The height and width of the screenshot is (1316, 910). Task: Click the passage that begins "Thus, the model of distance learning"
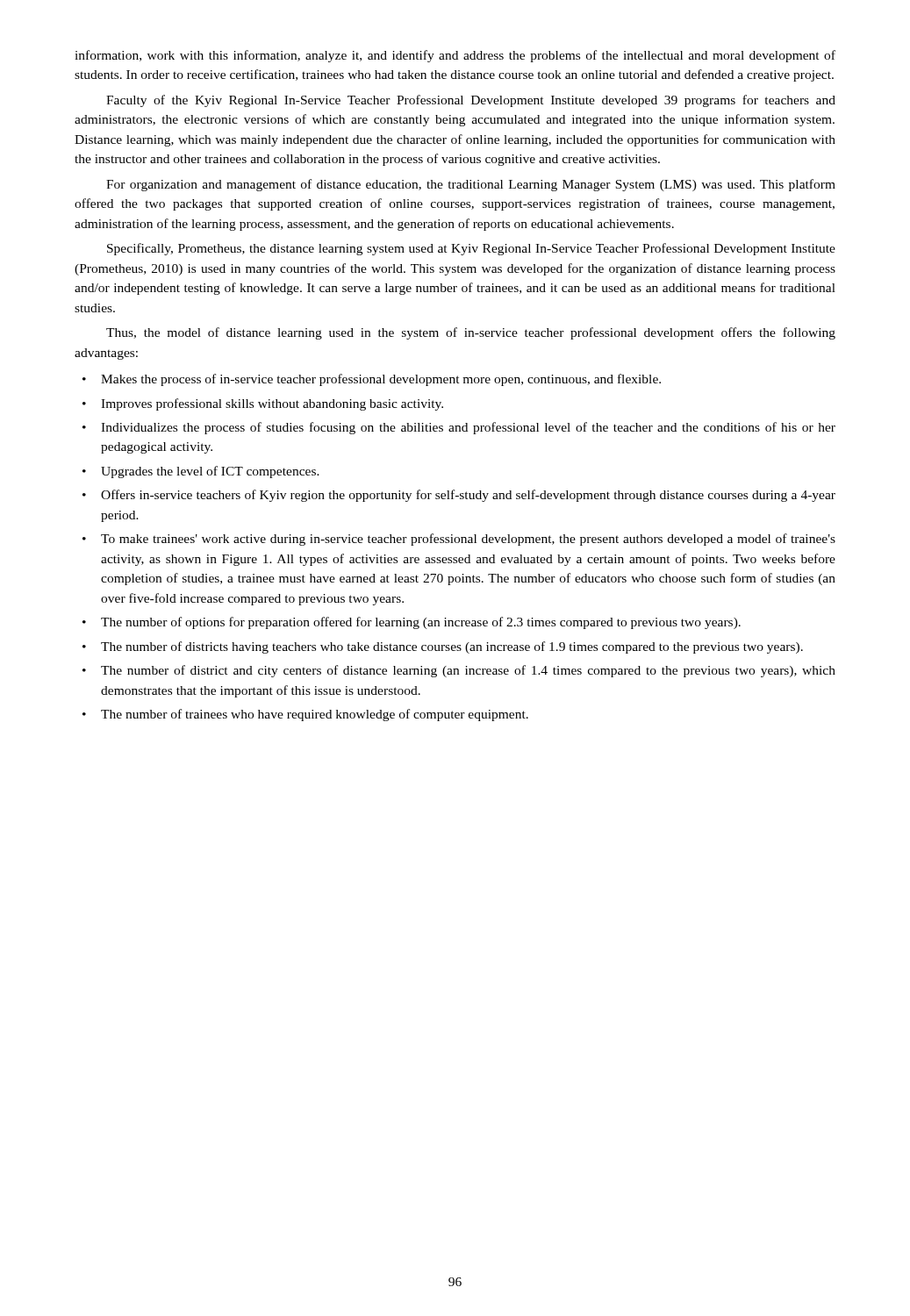click(455, 343)
